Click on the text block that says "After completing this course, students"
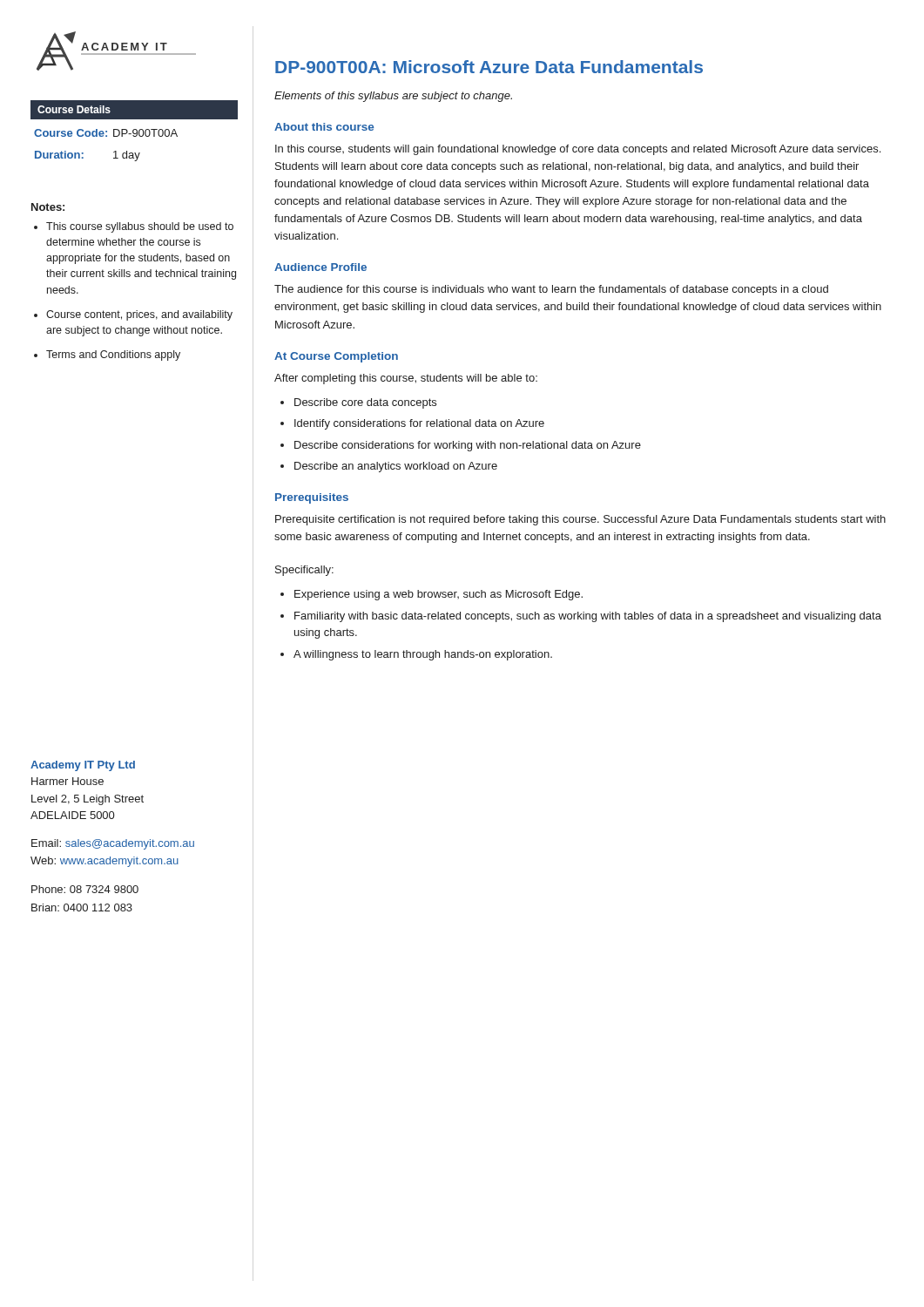Screen dimensions: 1307x924 point(406,377)
